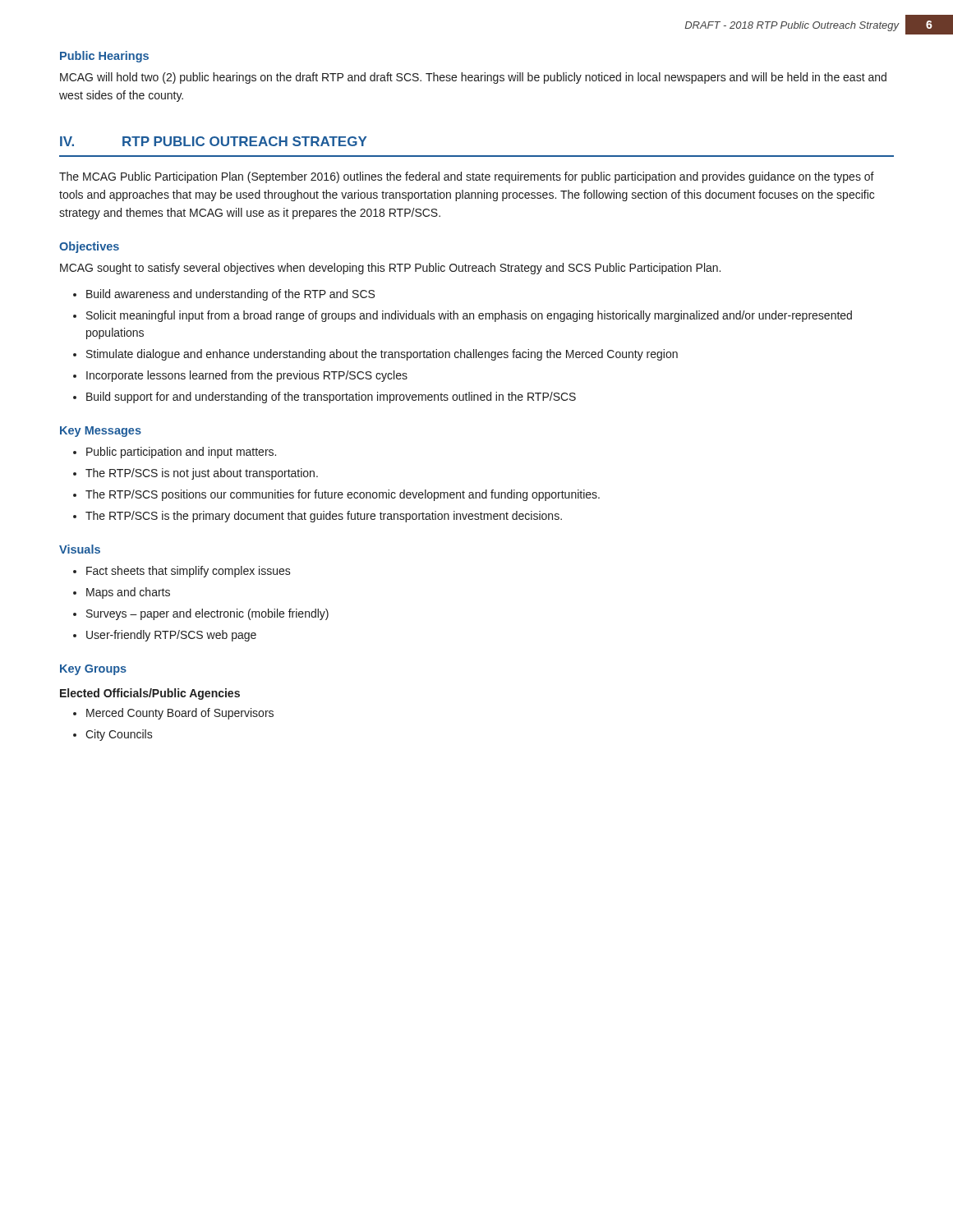Click on the passage starting "Key Groups"
Screen dimensions: 1232x953
(93, 669)
